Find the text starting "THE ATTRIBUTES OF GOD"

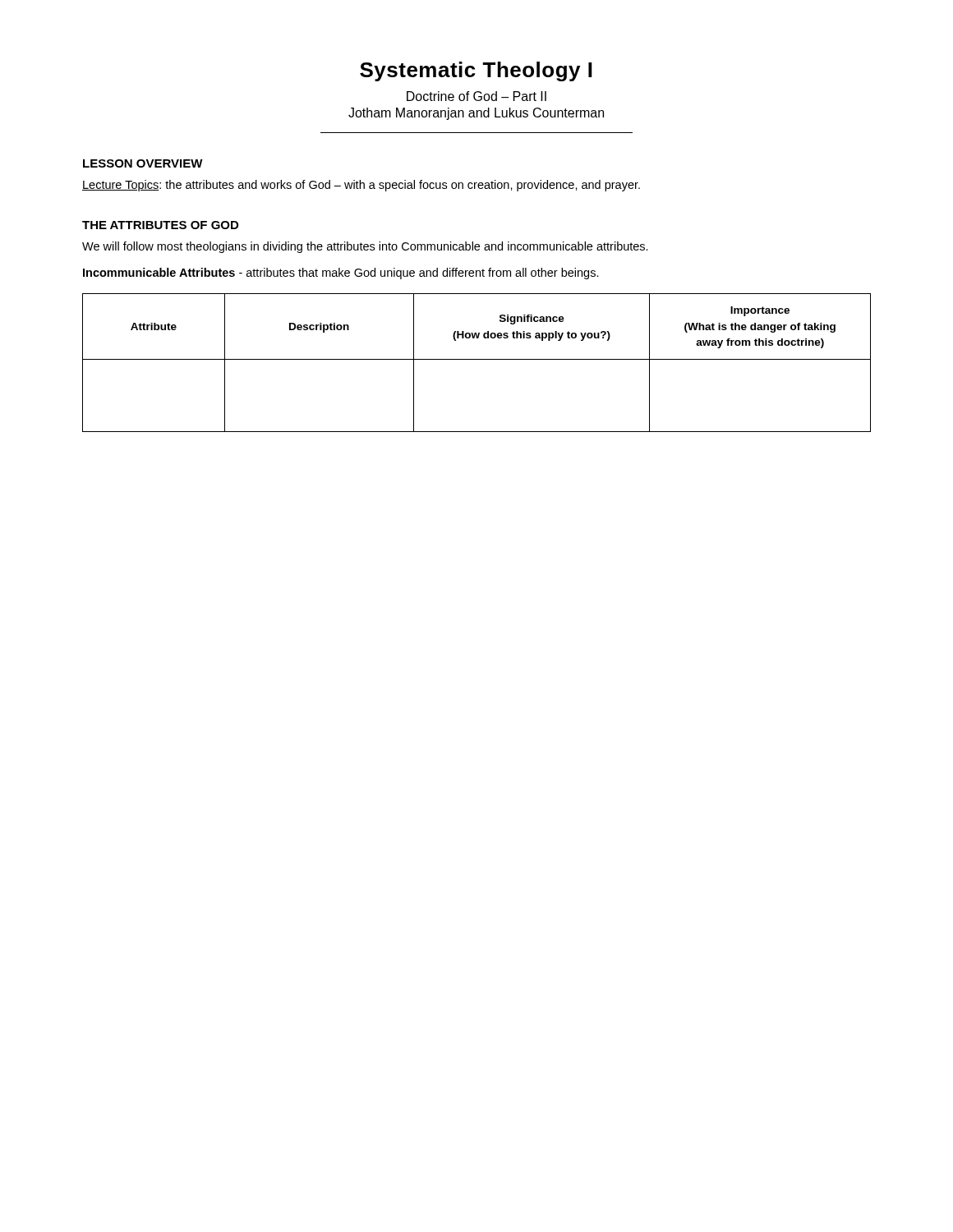(160, 225)
